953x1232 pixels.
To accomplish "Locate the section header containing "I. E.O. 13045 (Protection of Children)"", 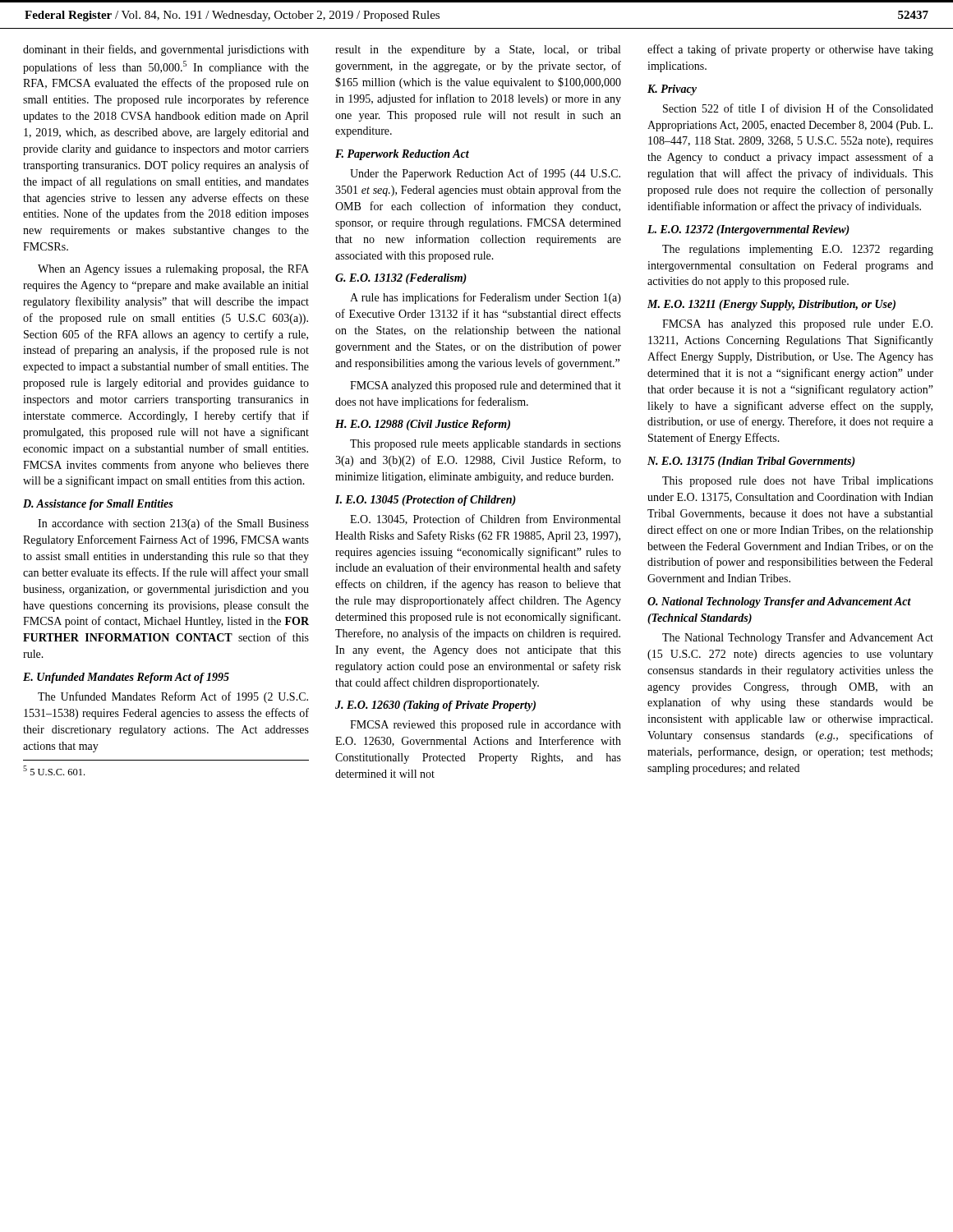I will pos(478,500).
